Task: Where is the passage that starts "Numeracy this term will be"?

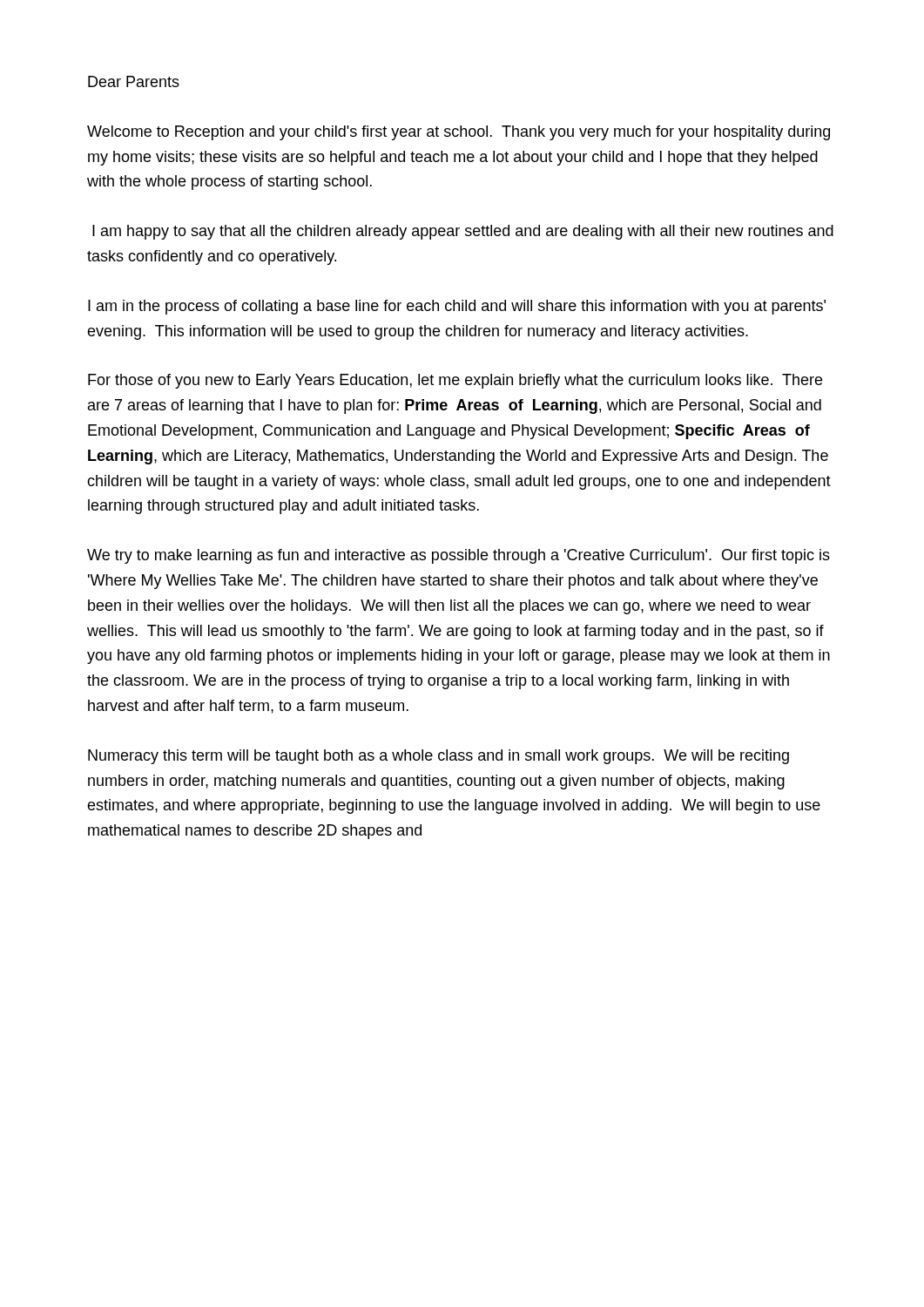Action: point(454,793)
